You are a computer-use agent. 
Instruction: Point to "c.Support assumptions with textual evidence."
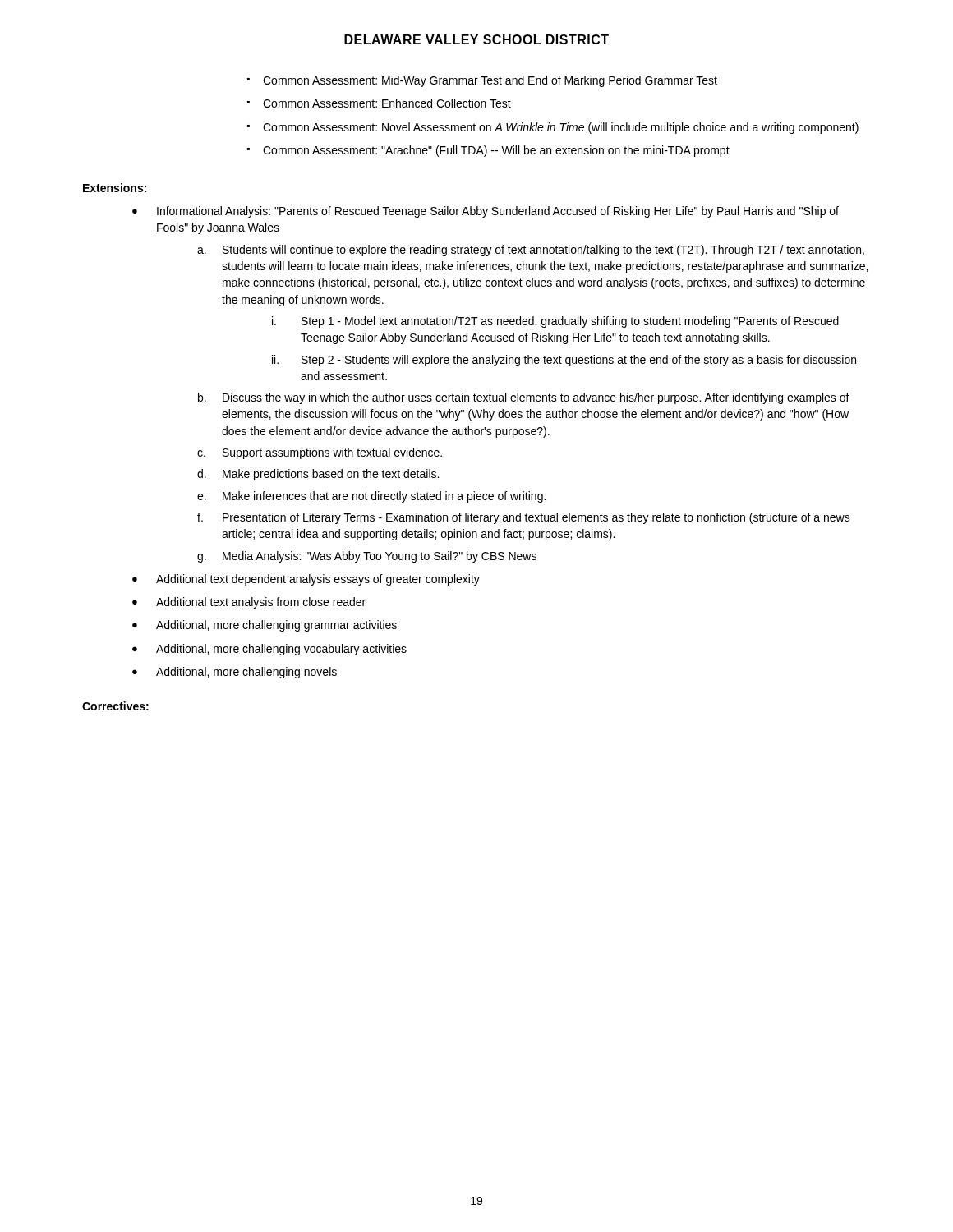[320, 453]
